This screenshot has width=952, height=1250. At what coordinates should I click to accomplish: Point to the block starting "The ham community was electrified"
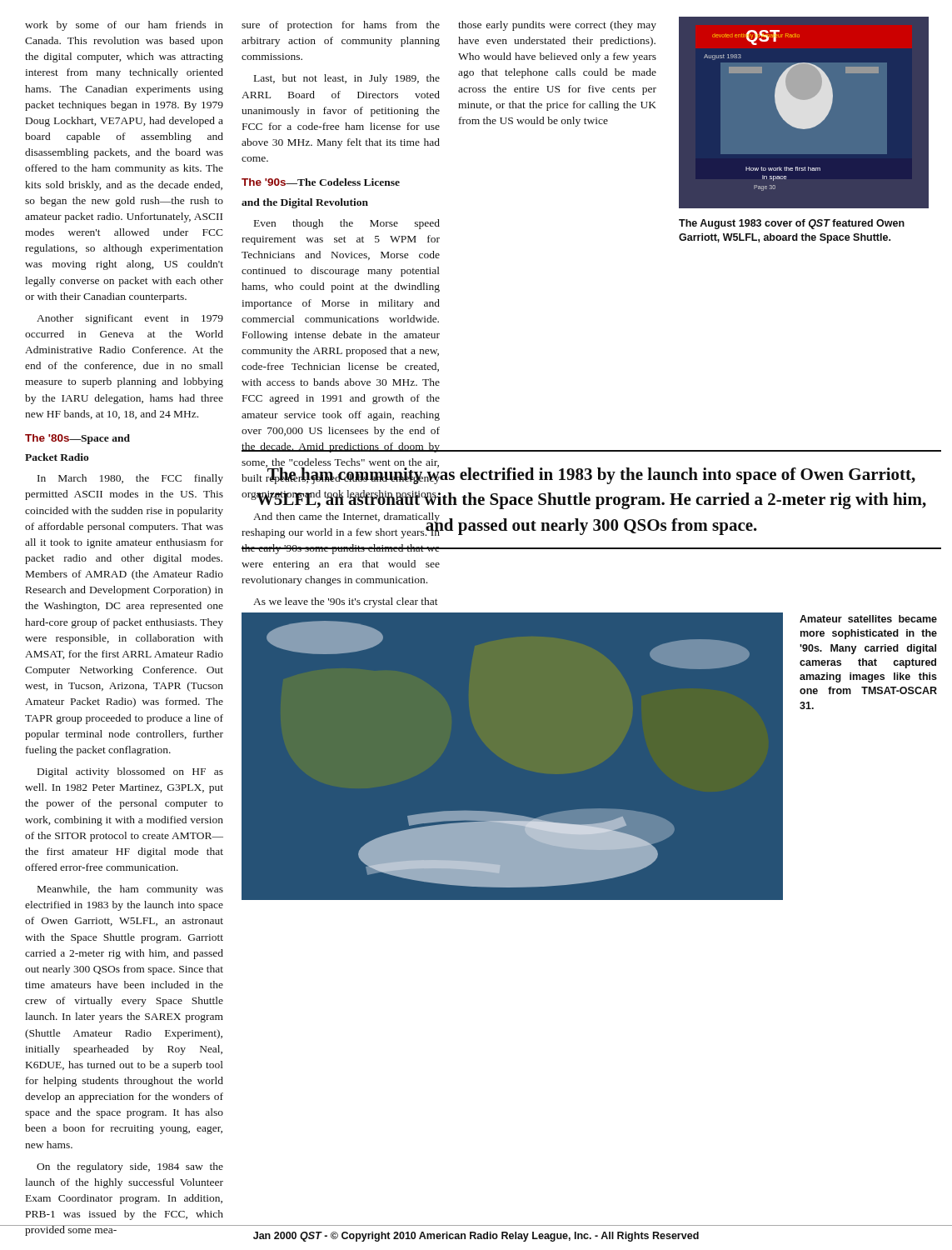pos(591,500)
